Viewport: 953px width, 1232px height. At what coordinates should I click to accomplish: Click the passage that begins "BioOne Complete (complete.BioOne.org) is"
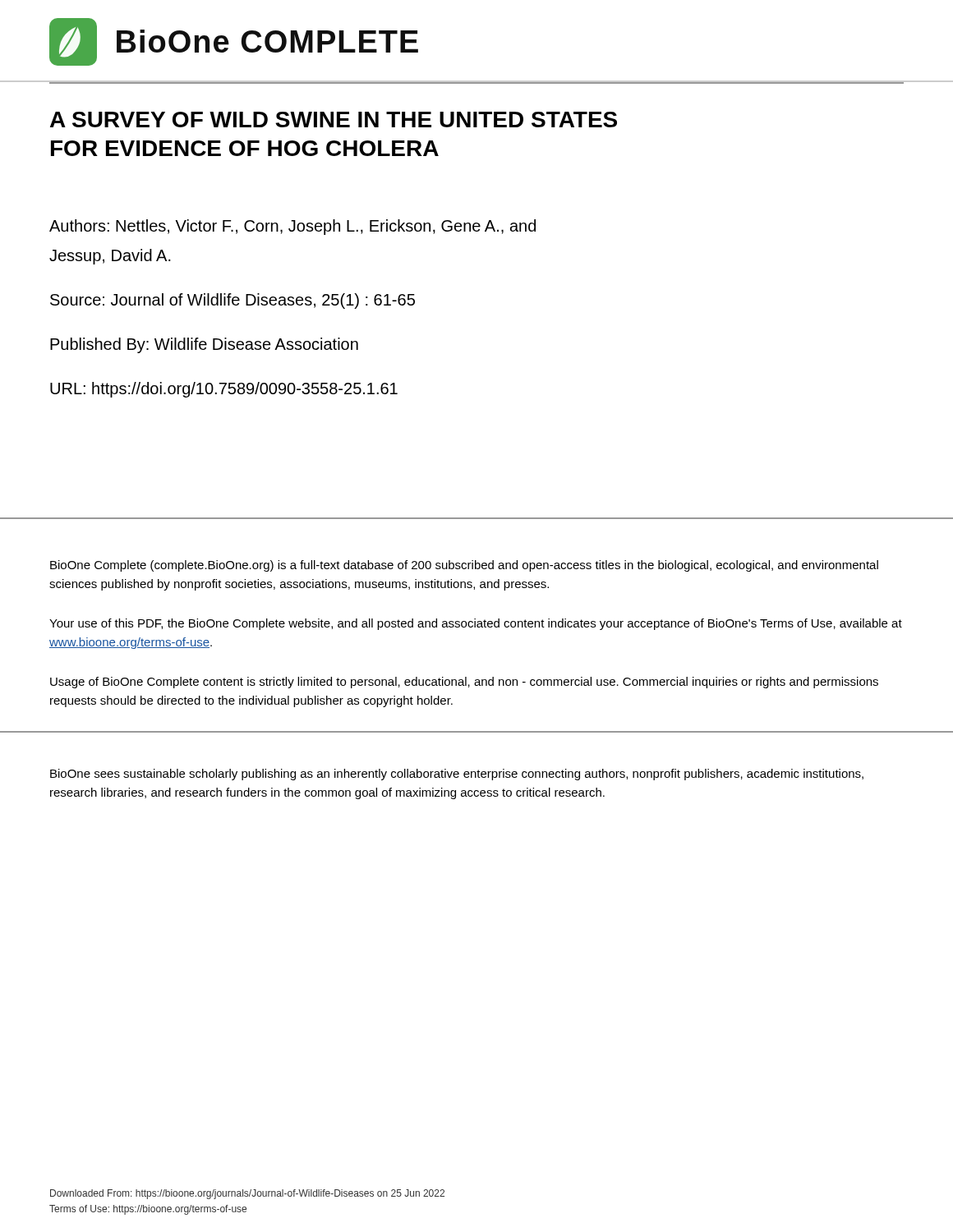click(x=464, y=574)
